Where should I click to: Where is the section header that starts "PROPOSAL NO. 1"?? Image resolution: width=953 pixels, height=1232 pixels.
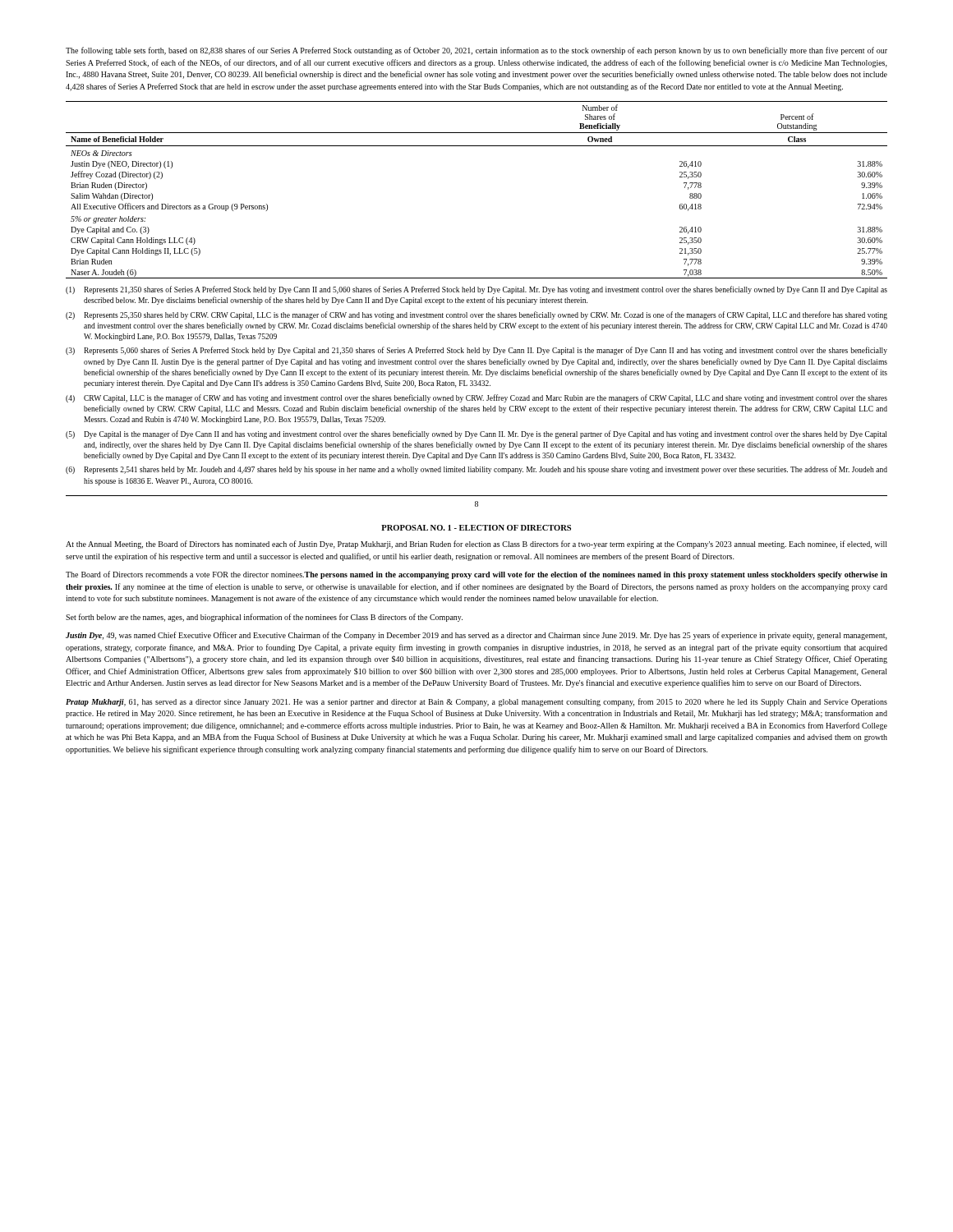(476, 528)
